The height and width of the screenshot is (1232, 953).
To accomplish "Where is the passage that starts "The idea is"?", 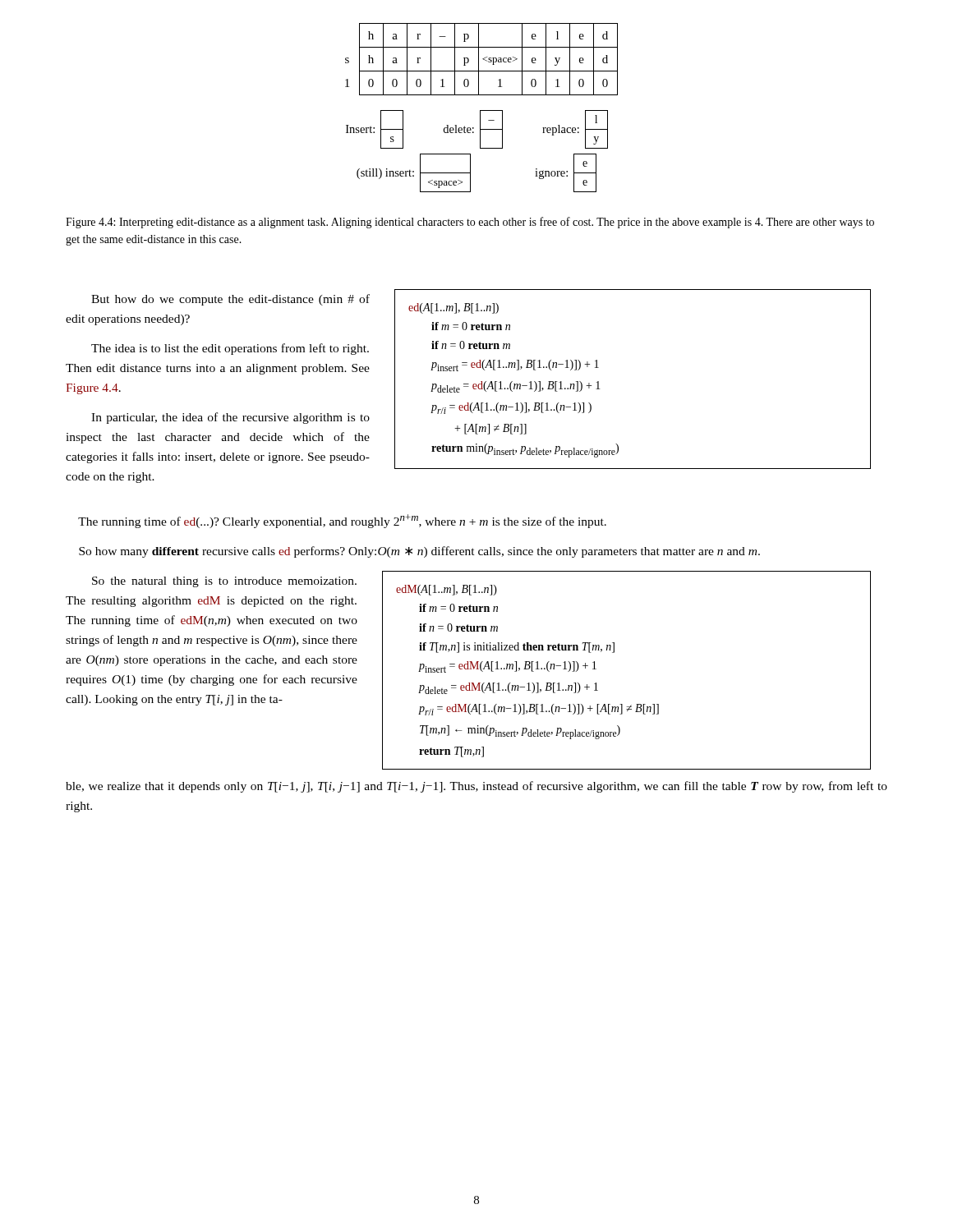I will point(218,368).
